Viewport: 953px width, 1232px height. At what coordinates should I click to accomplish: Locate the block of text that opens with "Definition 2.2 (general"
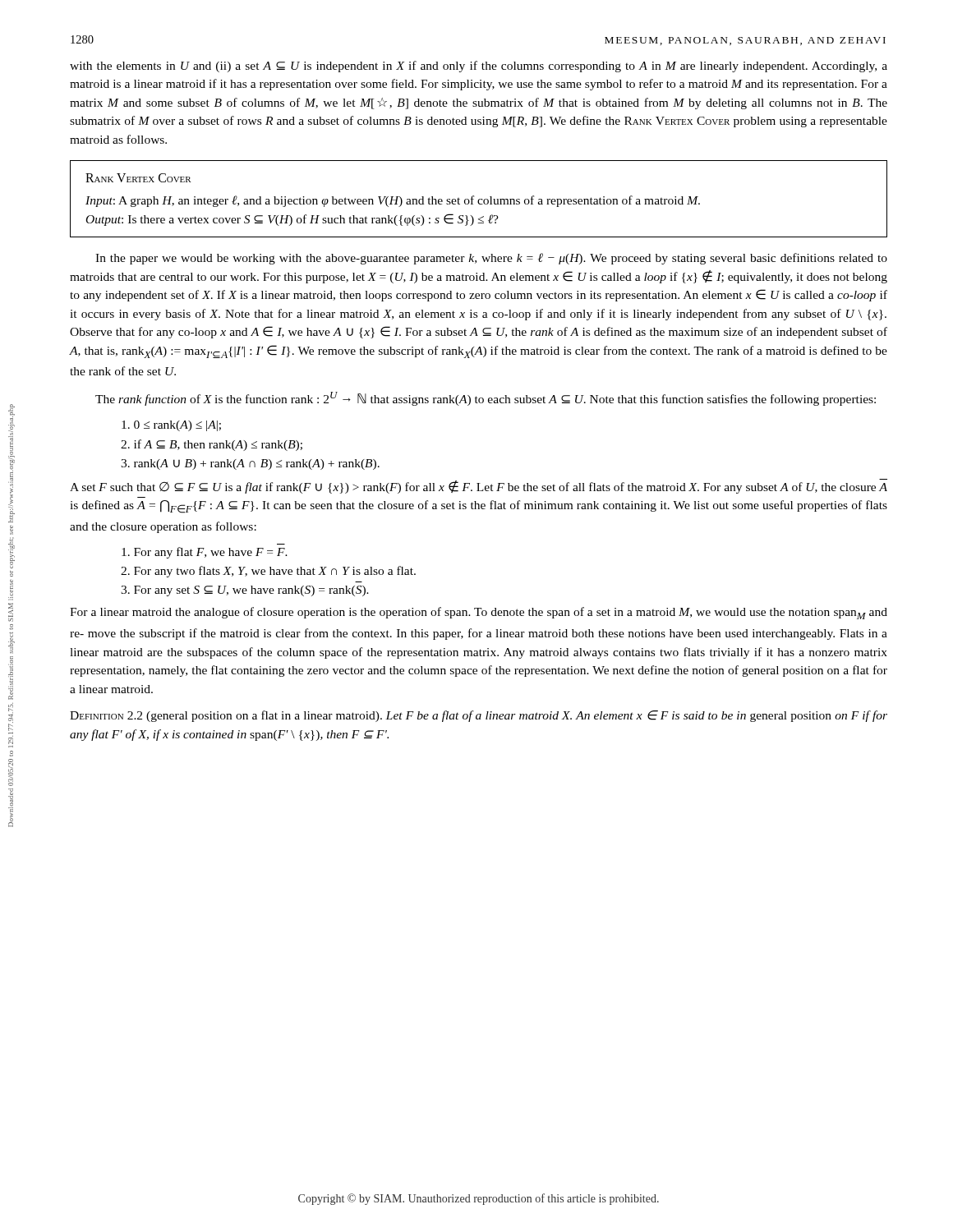pyautogui.click(x=479, y=725)
